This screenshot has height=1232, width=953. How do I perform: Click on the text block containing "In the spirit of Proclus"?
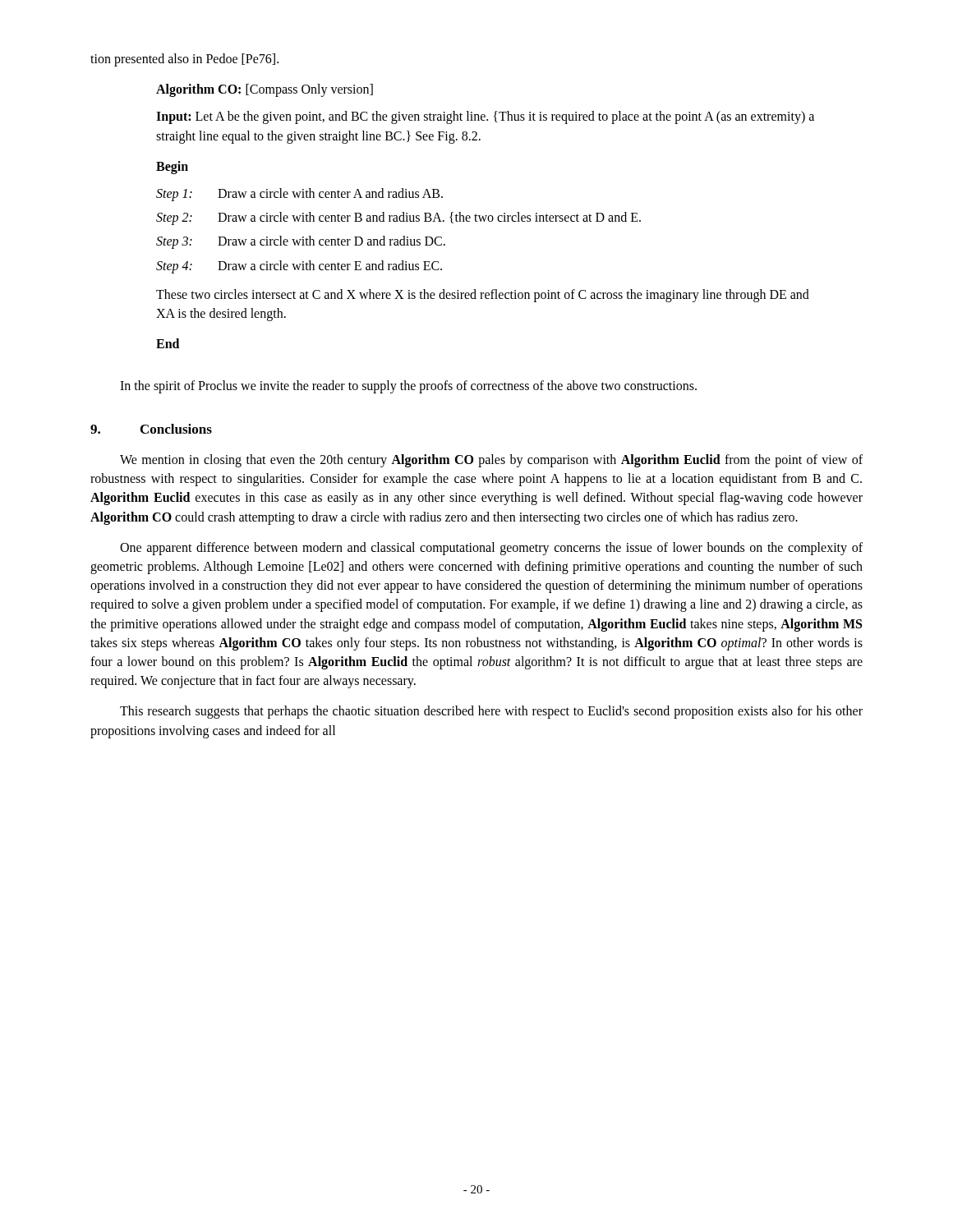coord(409,386)
